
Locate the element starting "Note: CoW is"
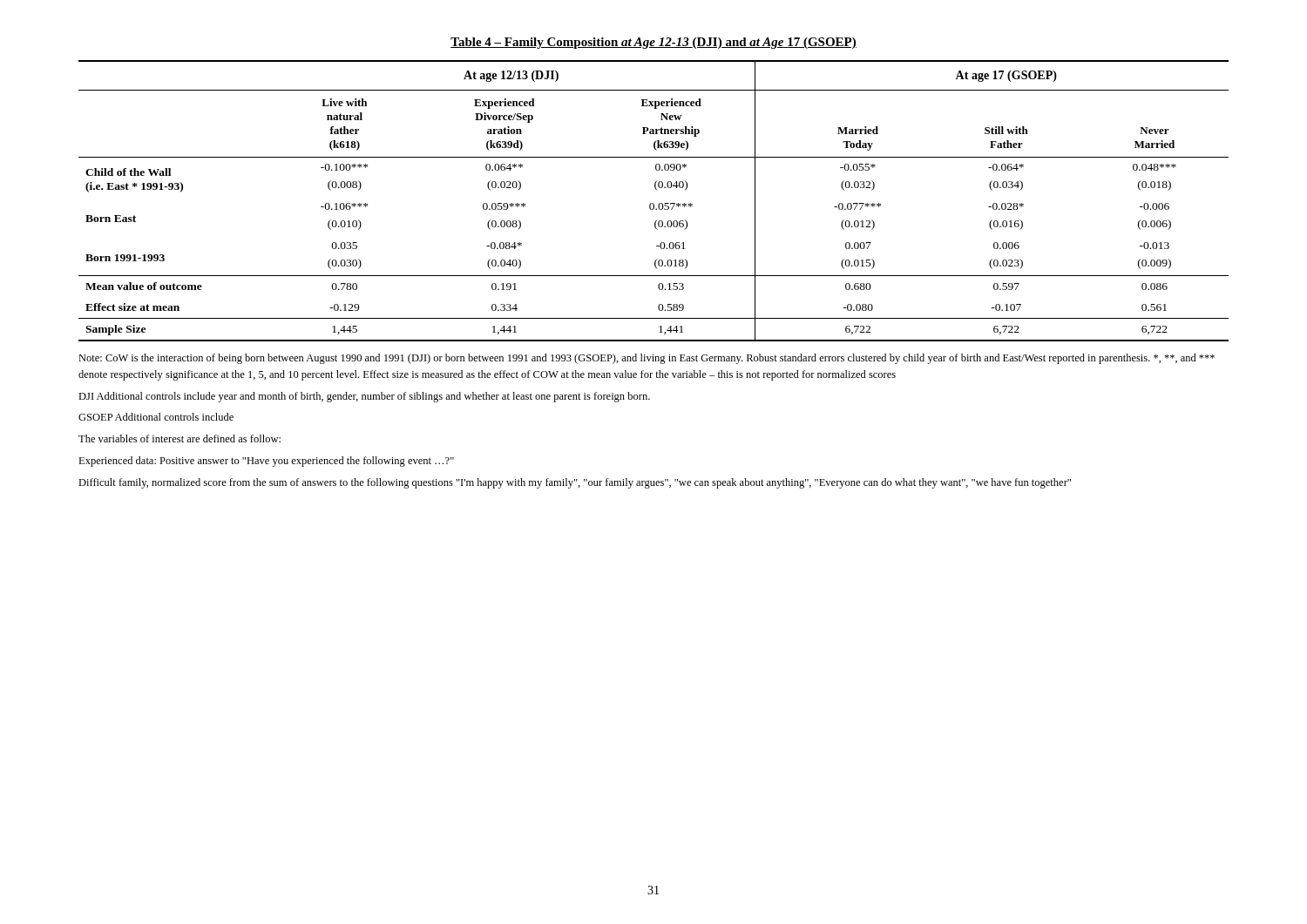(647, 359)
